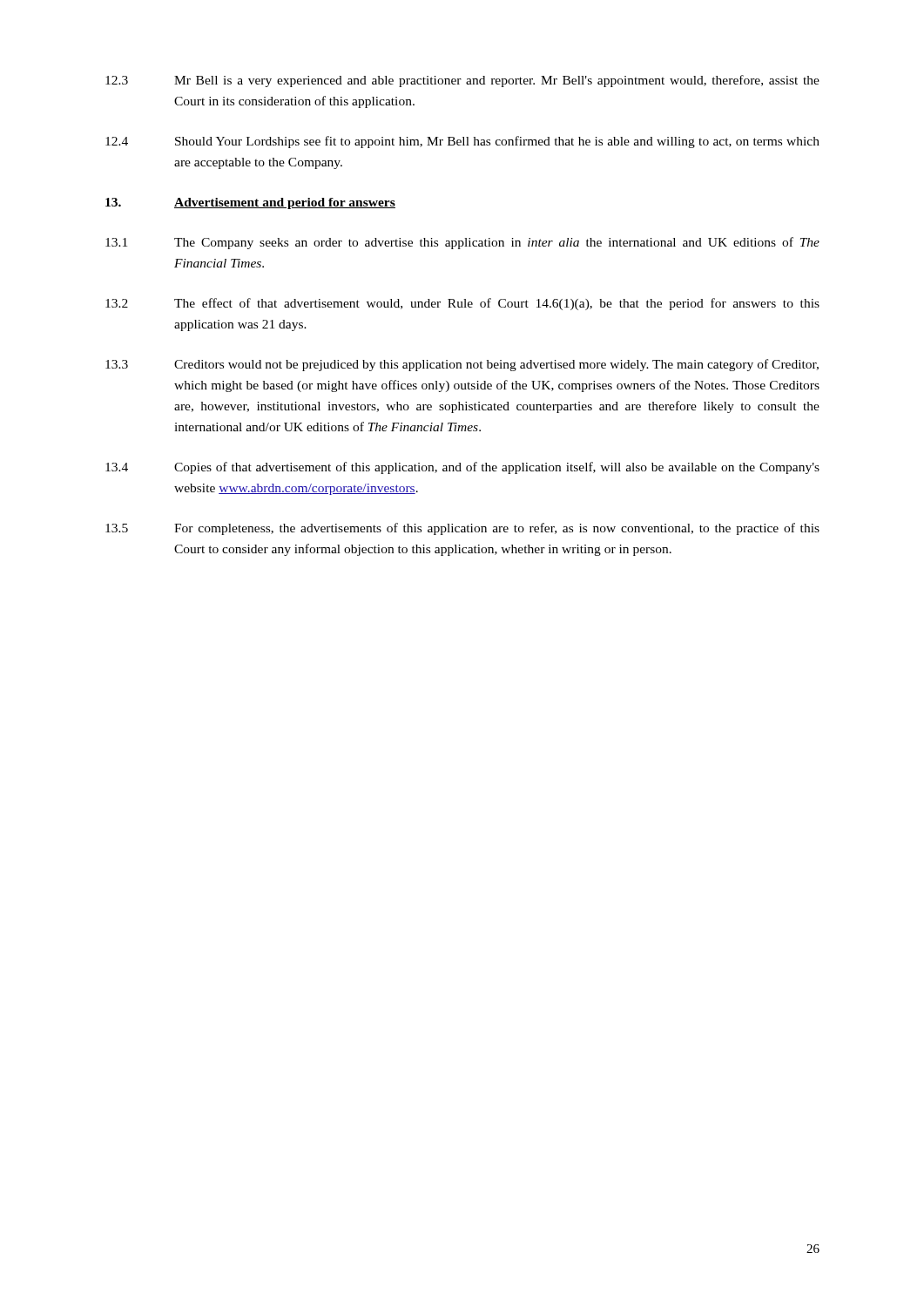Locate the list item that reads "13.4 Copies of"

(462, 478)
